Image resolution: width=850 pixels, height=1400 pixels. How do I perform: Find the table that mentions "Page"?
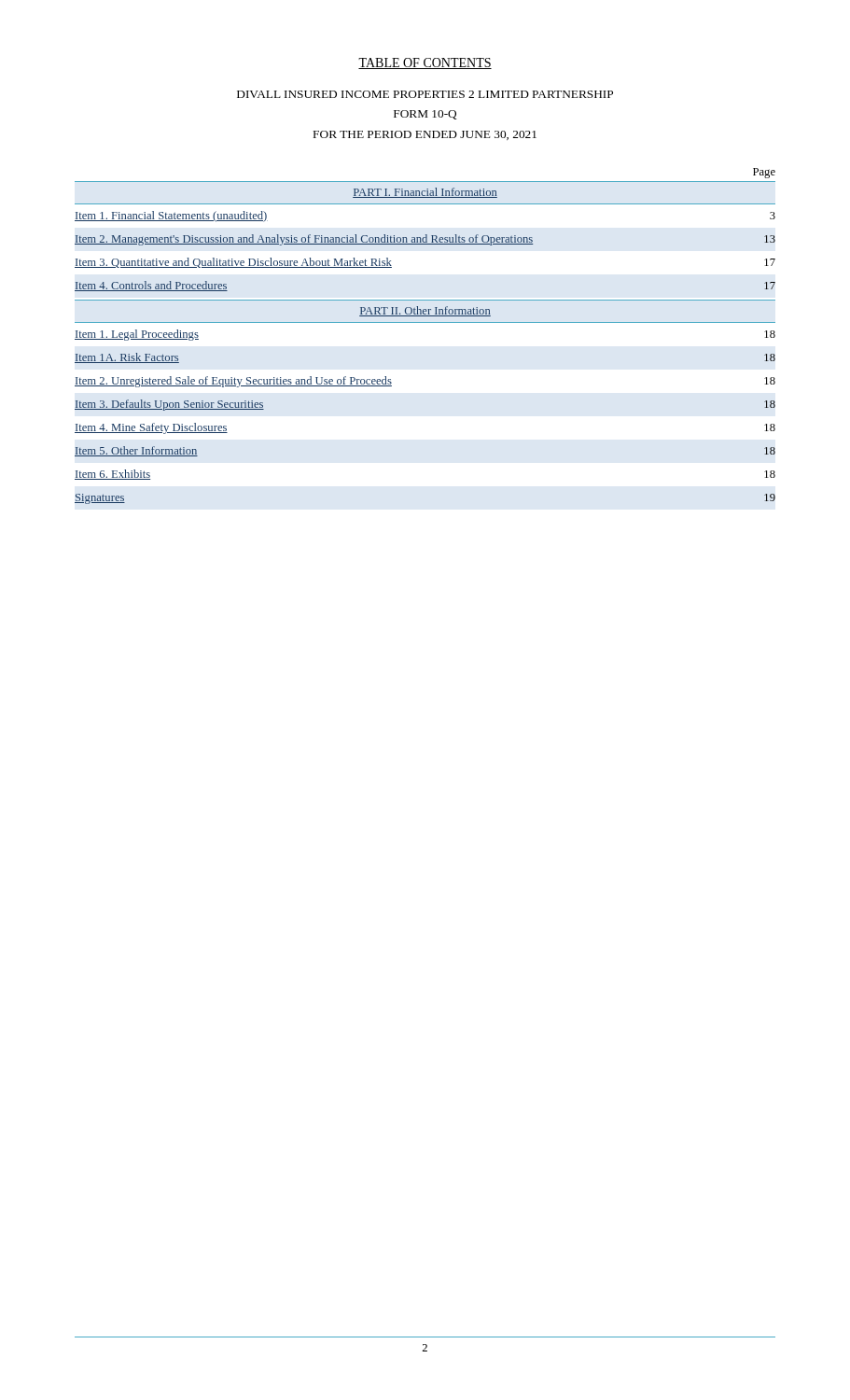425,336
